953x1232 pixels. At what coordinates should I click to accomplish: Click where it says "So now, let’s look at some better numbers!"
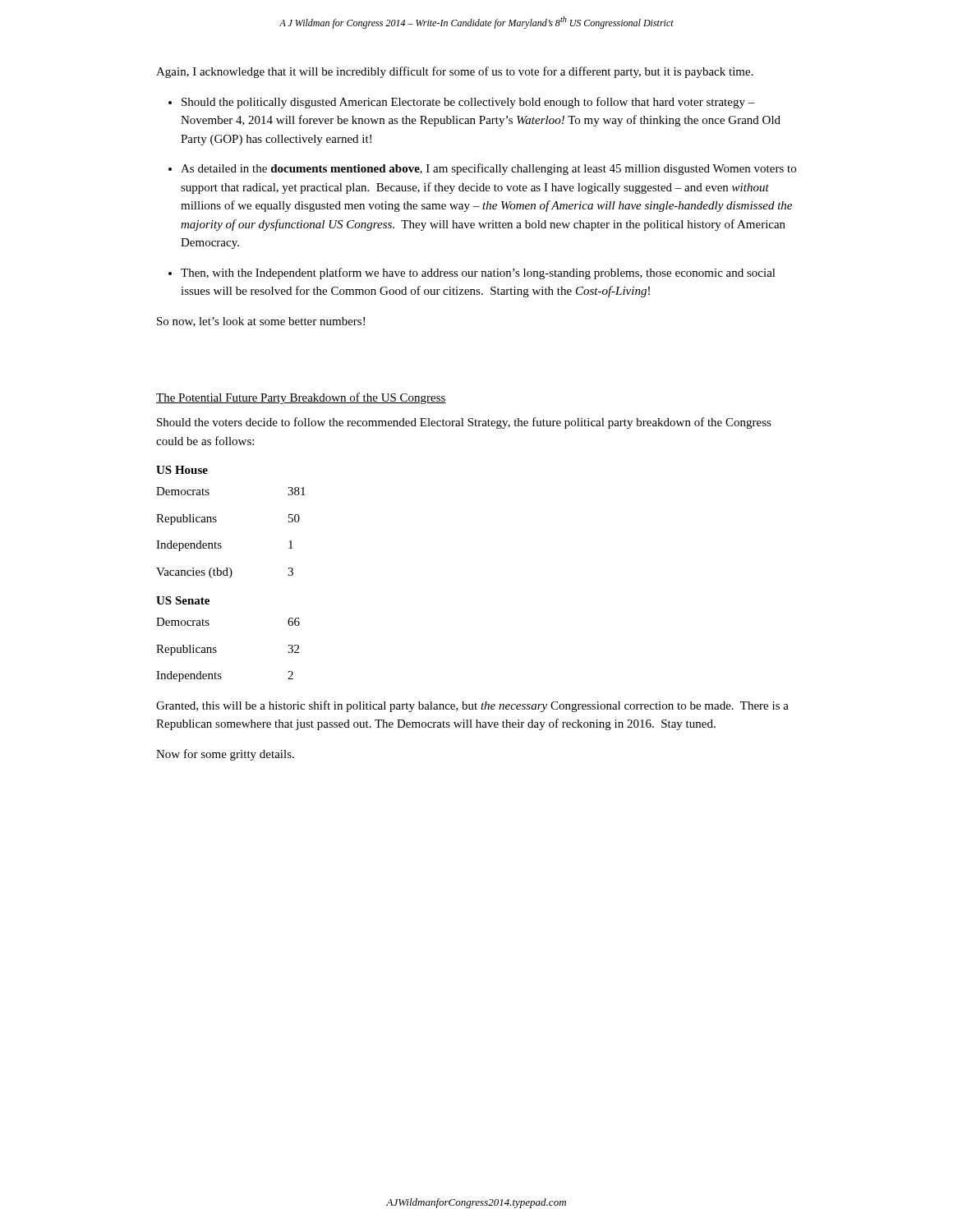(261, 321)
